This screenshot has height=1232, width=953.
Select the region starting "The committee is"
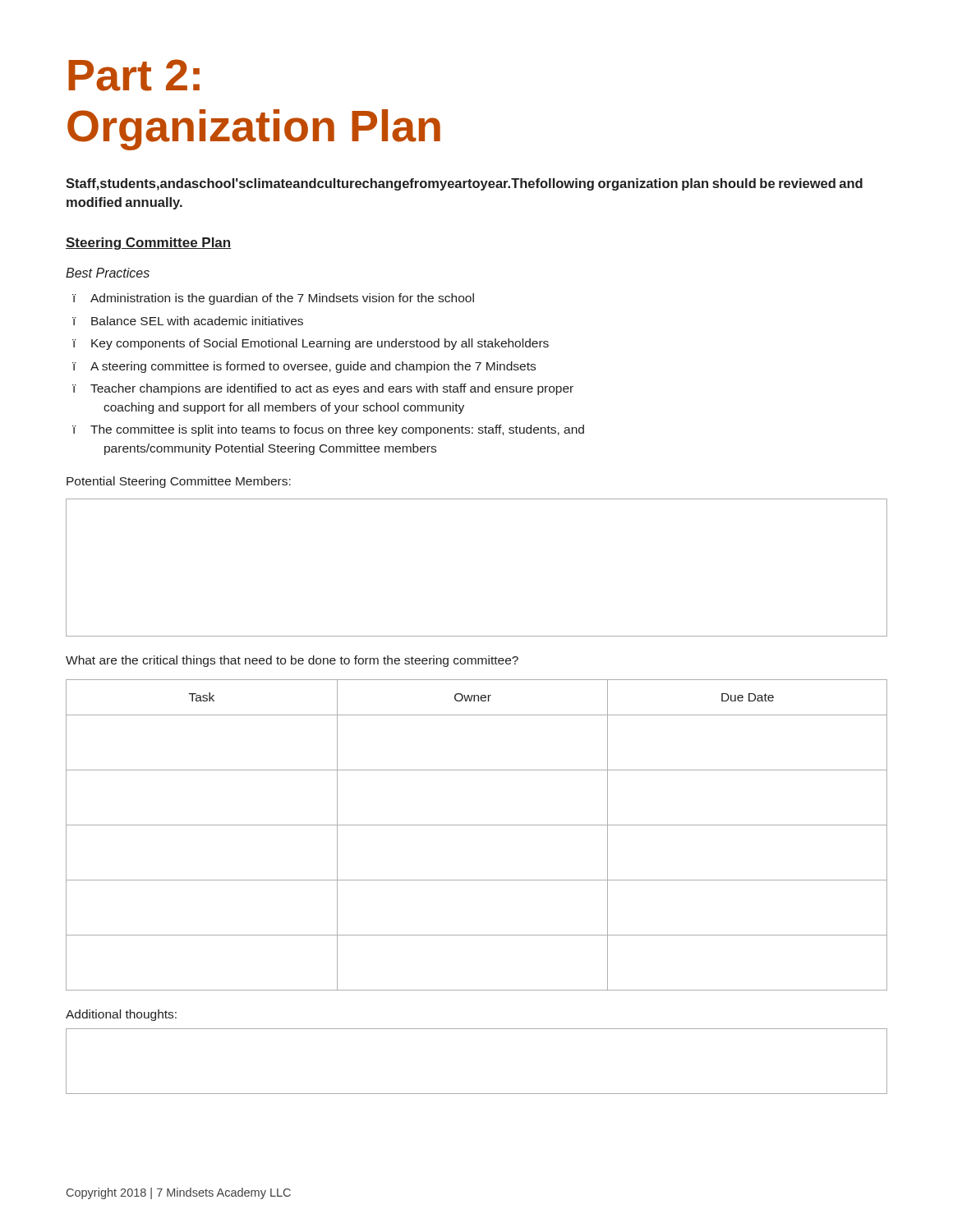tap(338, 439)
